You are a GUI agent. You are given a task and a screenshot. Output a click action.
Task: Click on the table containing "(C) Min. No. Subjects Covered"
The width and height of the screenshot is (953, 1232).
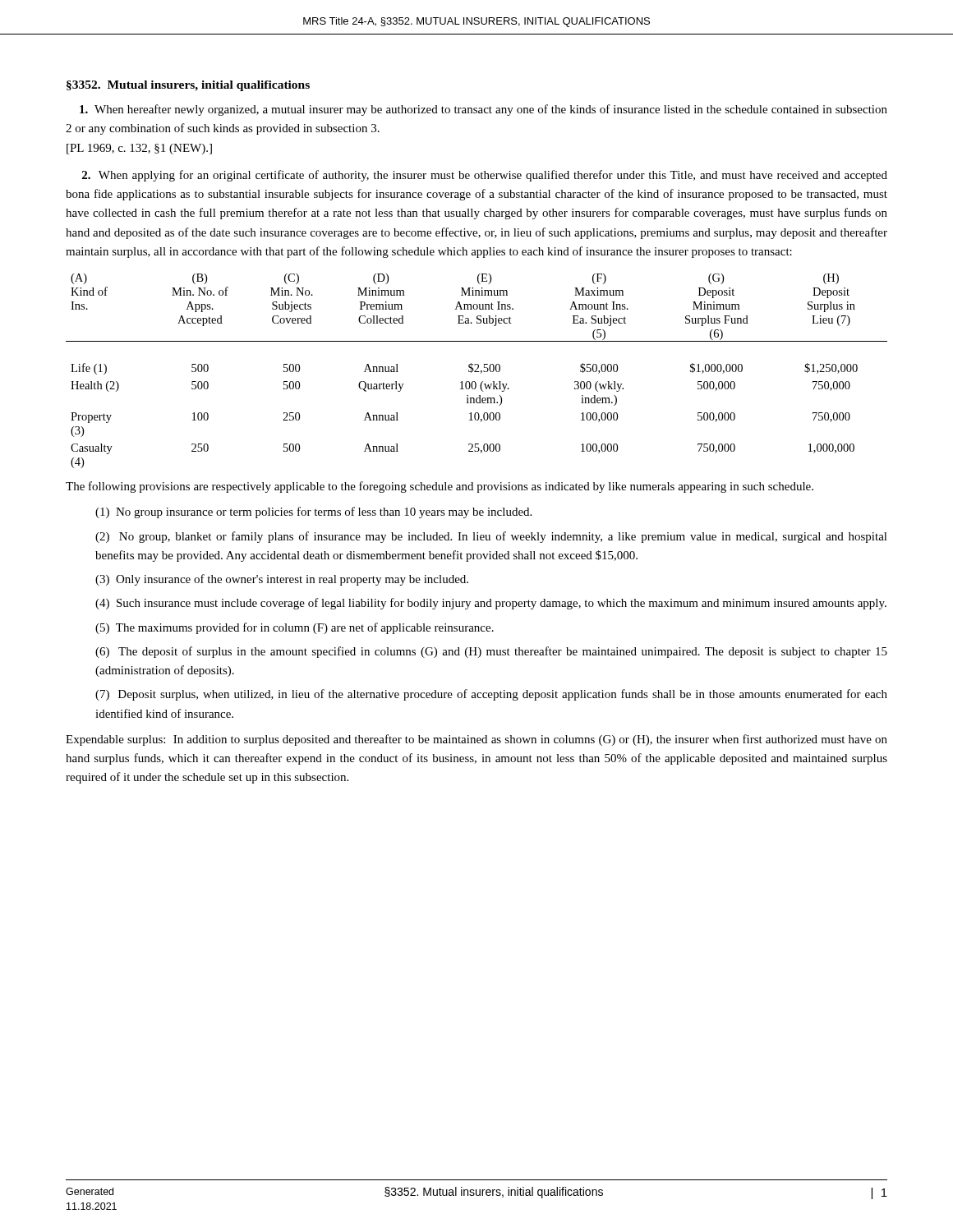[476, 369]
